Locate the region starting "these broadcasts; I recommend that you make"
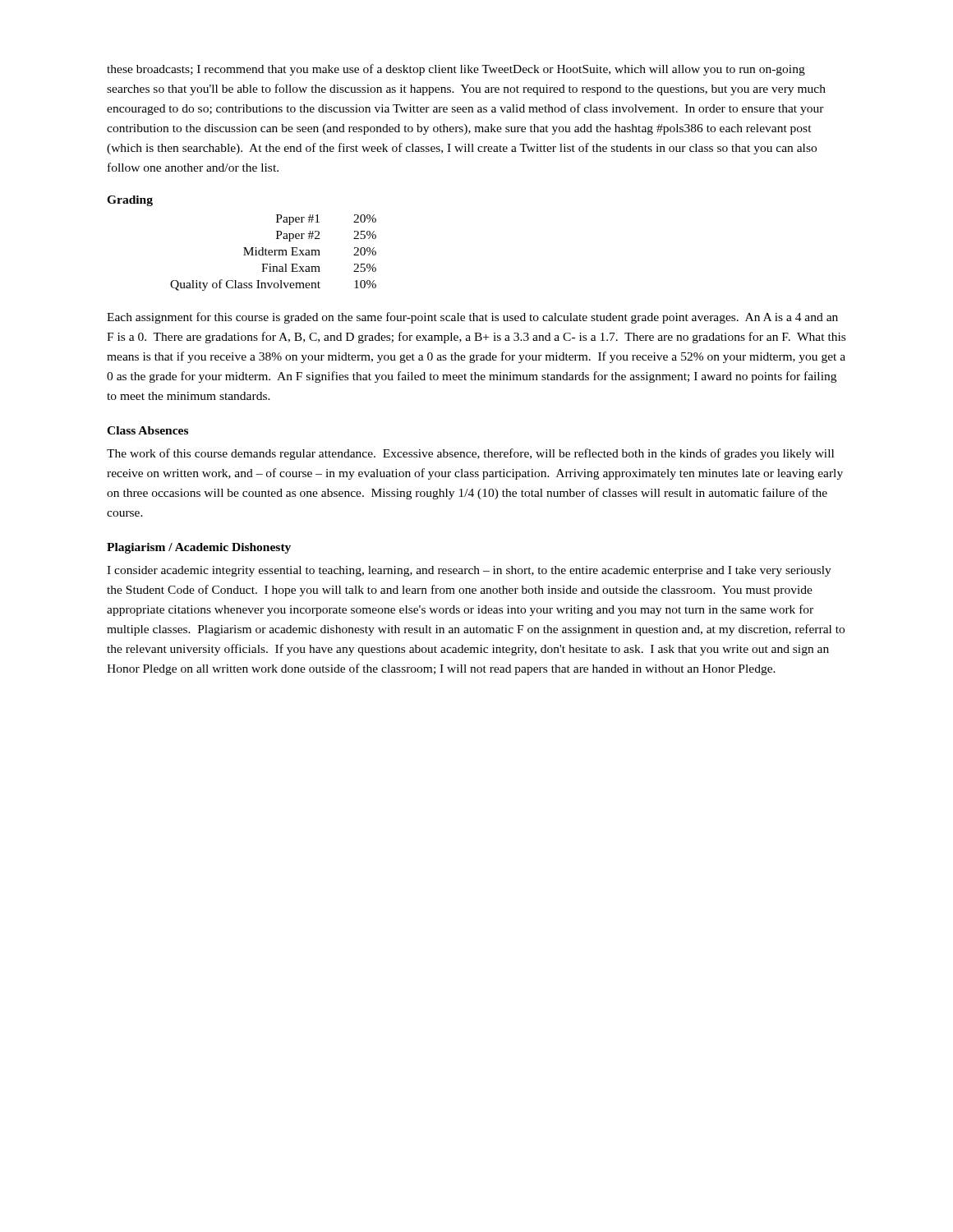 click(x=466, y=118)
